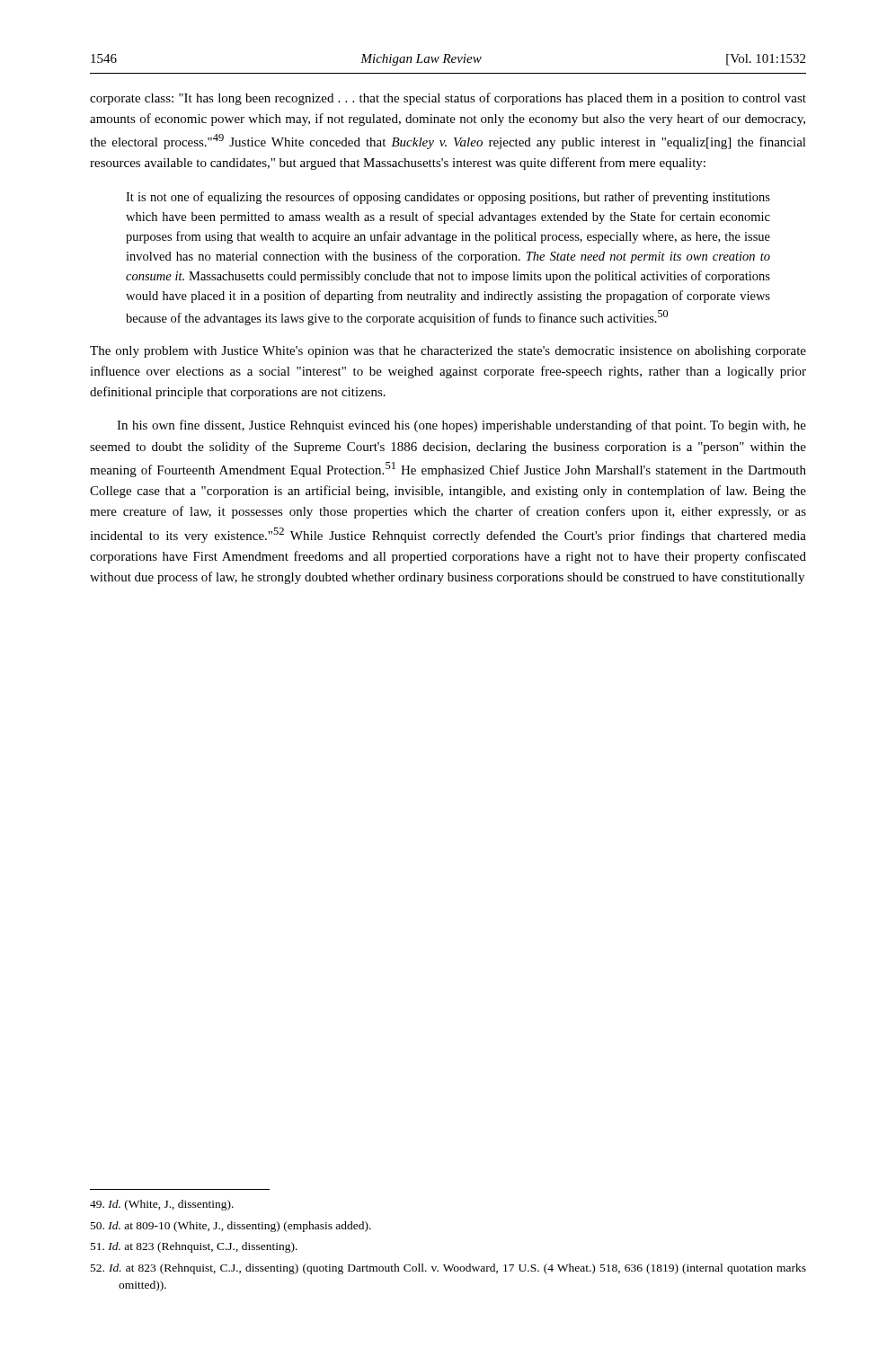Viewport: 896px width, 1348px height.
Task: Find the text block containing "In his own"
Action: pyautogui.click(x=448, y=502)
